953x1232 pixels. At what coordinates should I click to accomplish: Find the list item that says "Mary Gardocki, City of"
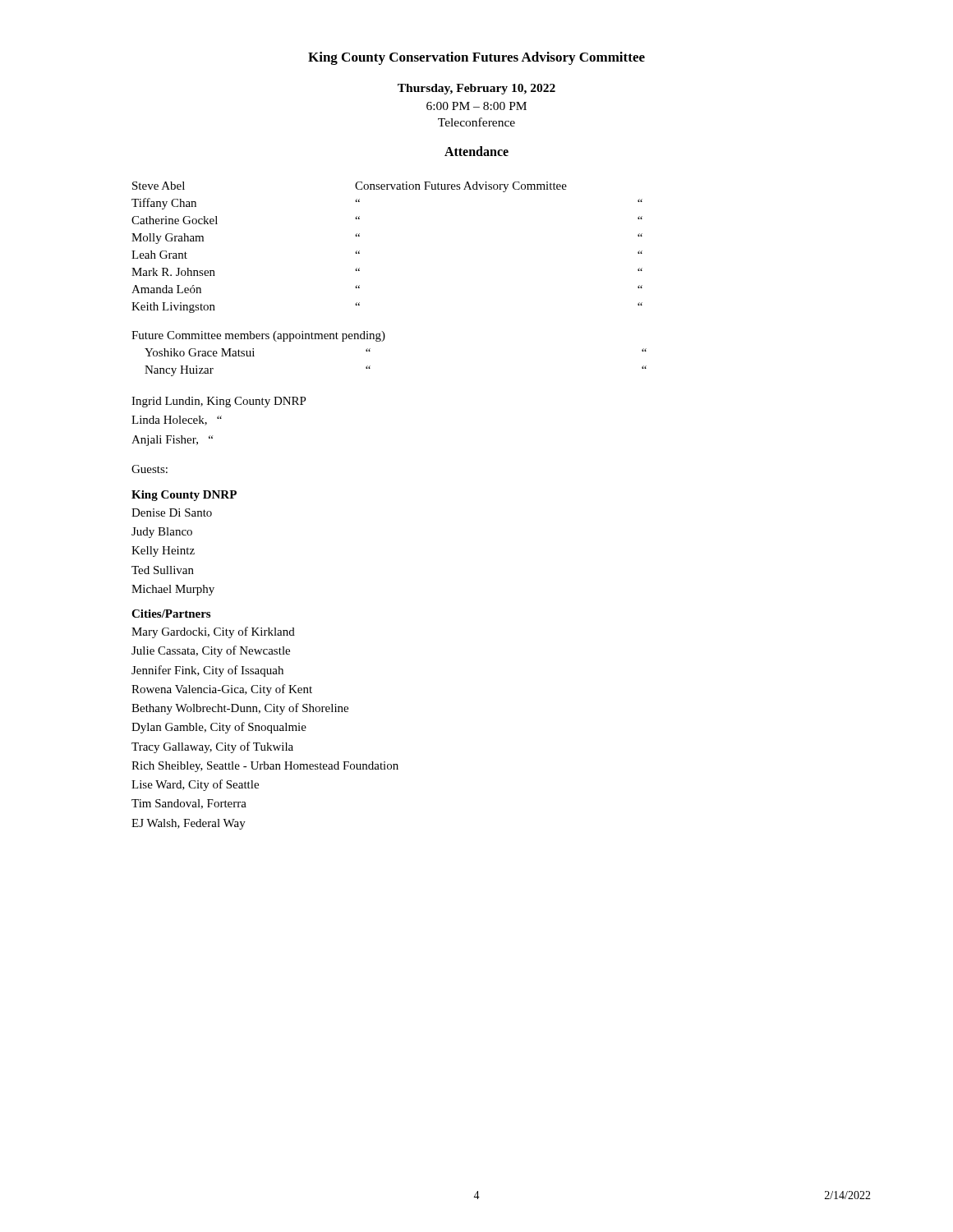click(213, 632)
